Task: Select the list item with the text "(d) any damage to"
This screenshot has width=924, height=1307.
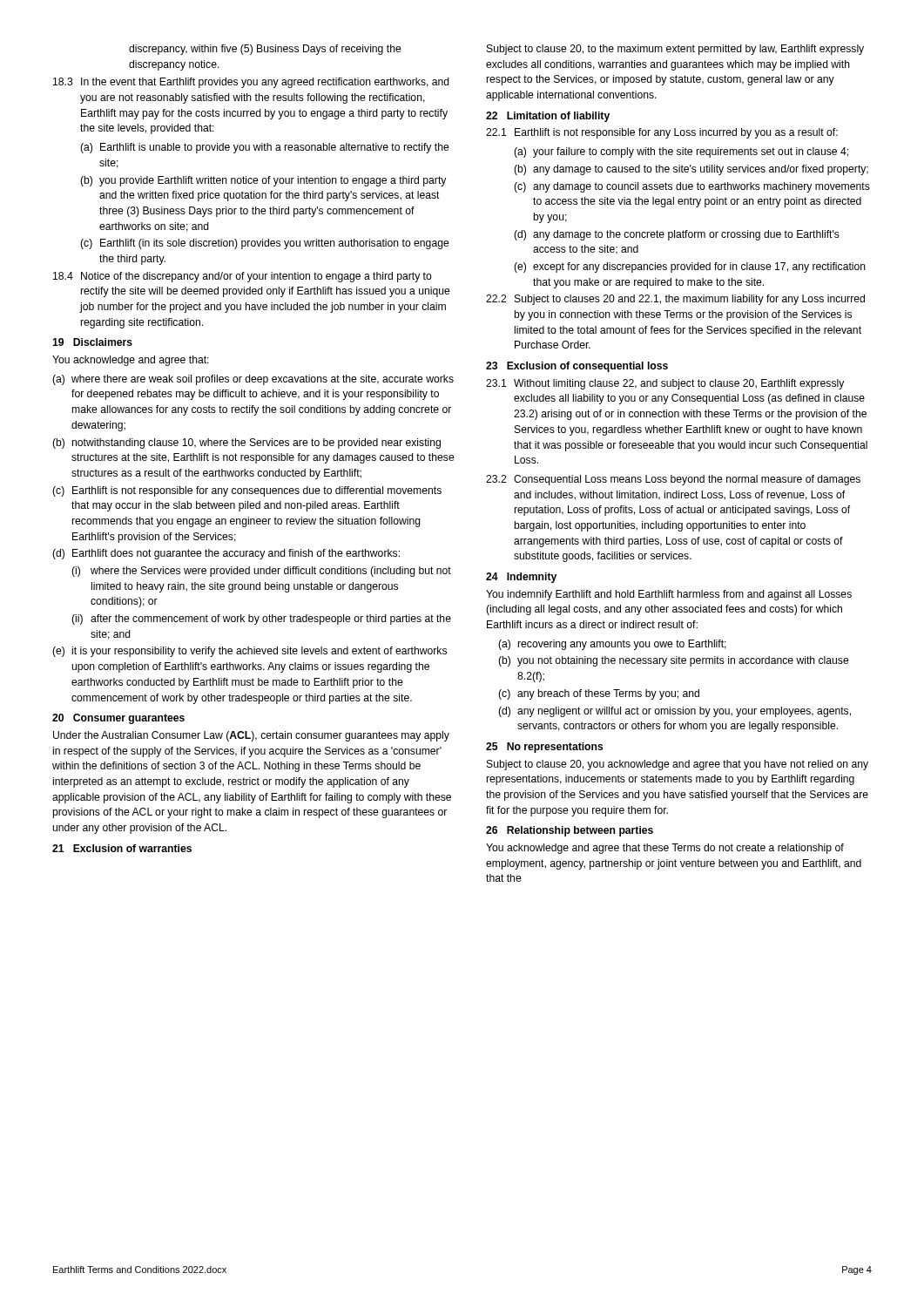Action: (x=693, y=242)
